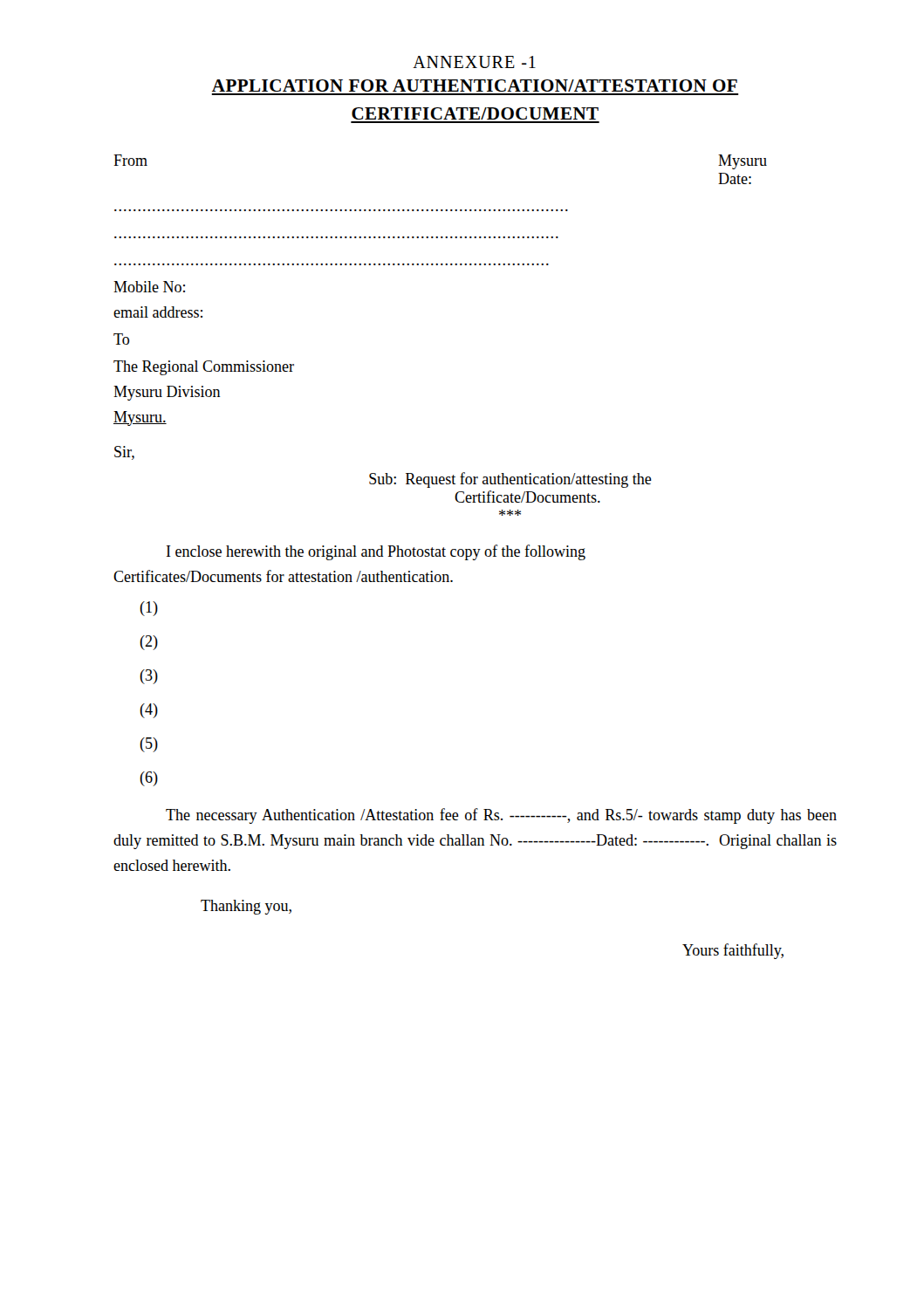This screenshot has height=1309, width=924.
Task: Select the text block that says "The Regional Commissioner"
Action: [204, 392]
